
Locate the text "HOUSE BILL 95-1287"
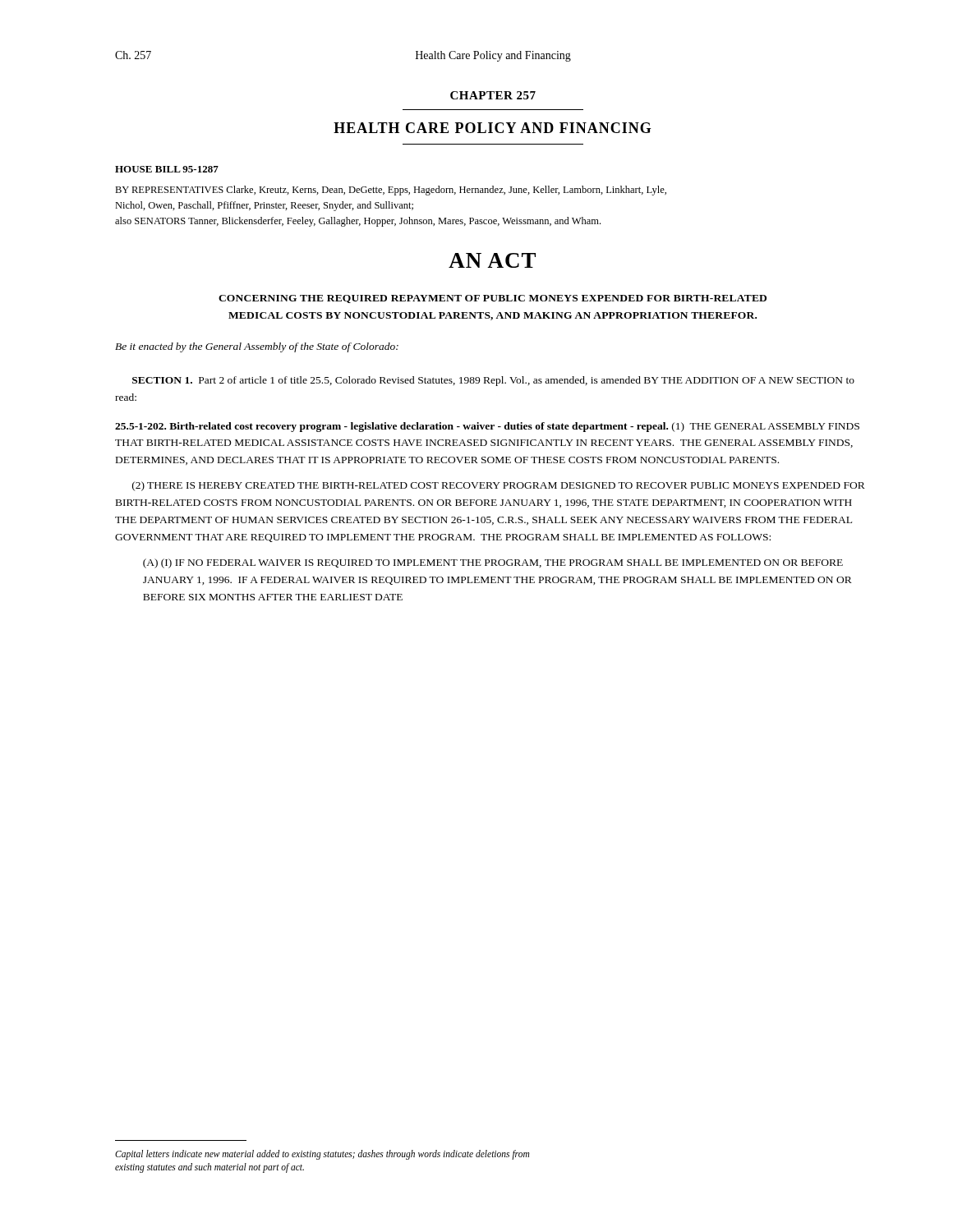167,169
